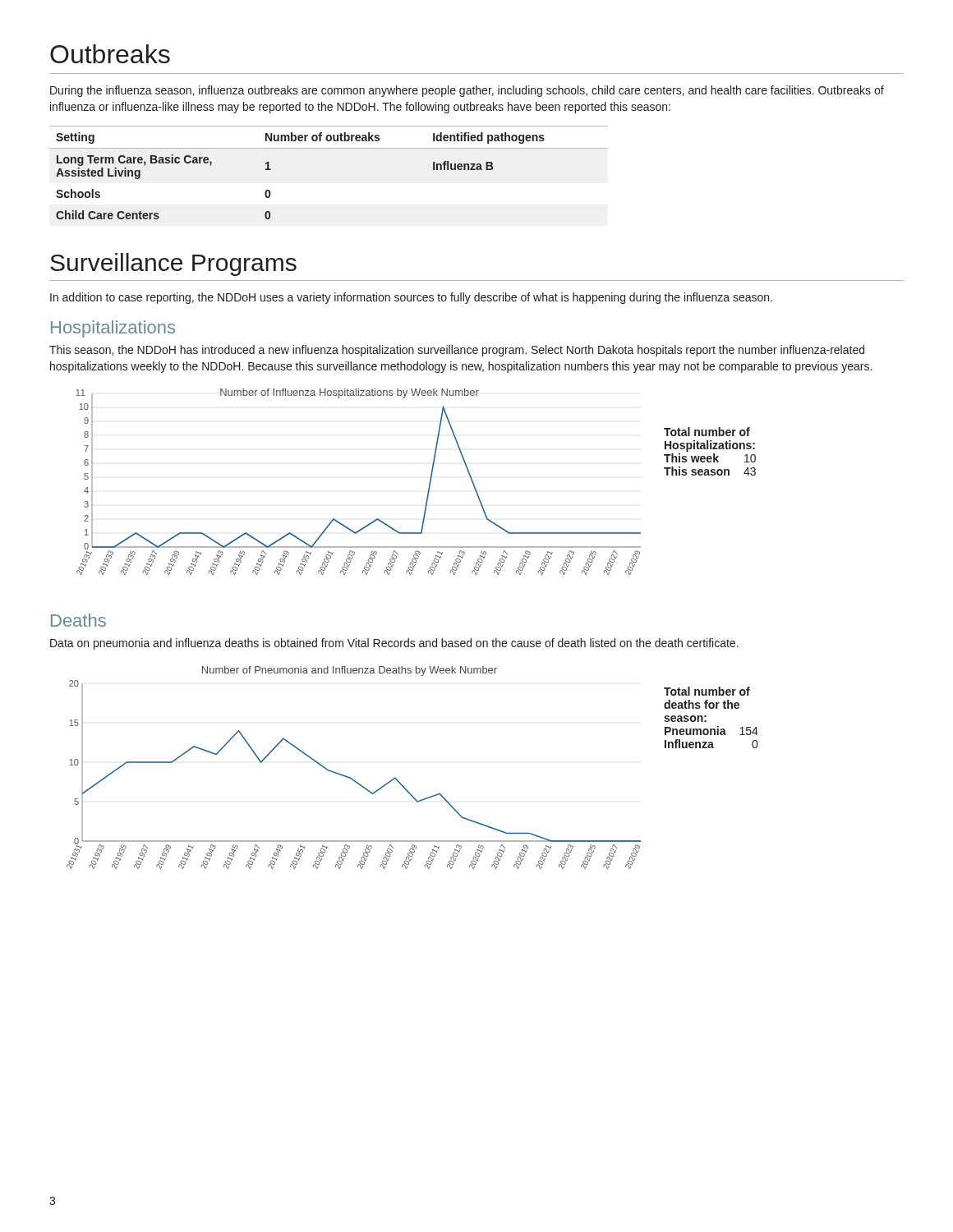This screenshot has height=1232, width=953.
Task: Locate the table with the text "Child Care Centers"
Action: click(x=476, y=175)
